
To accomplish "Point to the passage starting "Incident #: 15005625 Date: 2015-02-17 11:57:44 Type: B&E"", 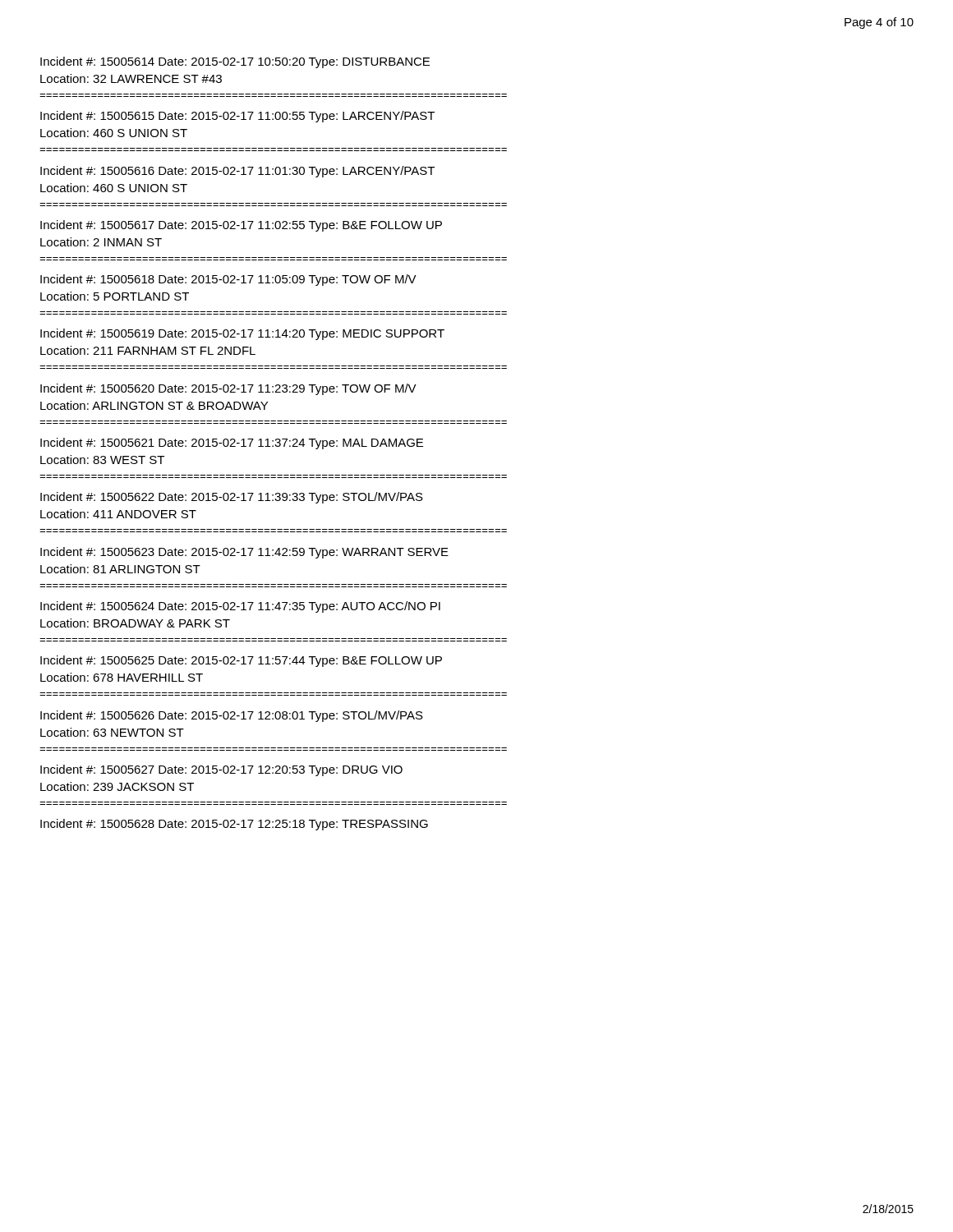I will [241, 661].
